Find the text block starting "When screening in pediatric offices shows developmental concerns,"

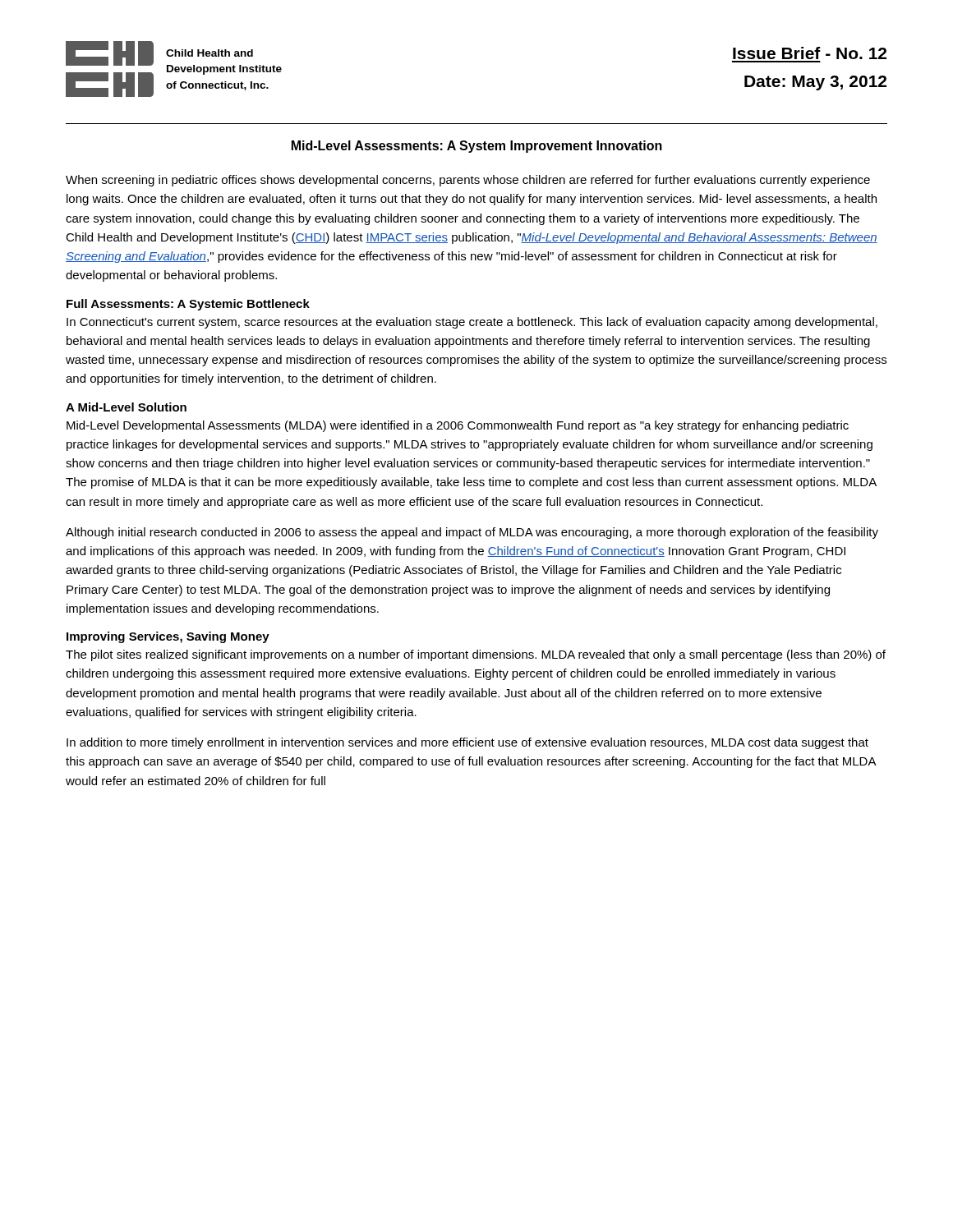coord(472,227)
